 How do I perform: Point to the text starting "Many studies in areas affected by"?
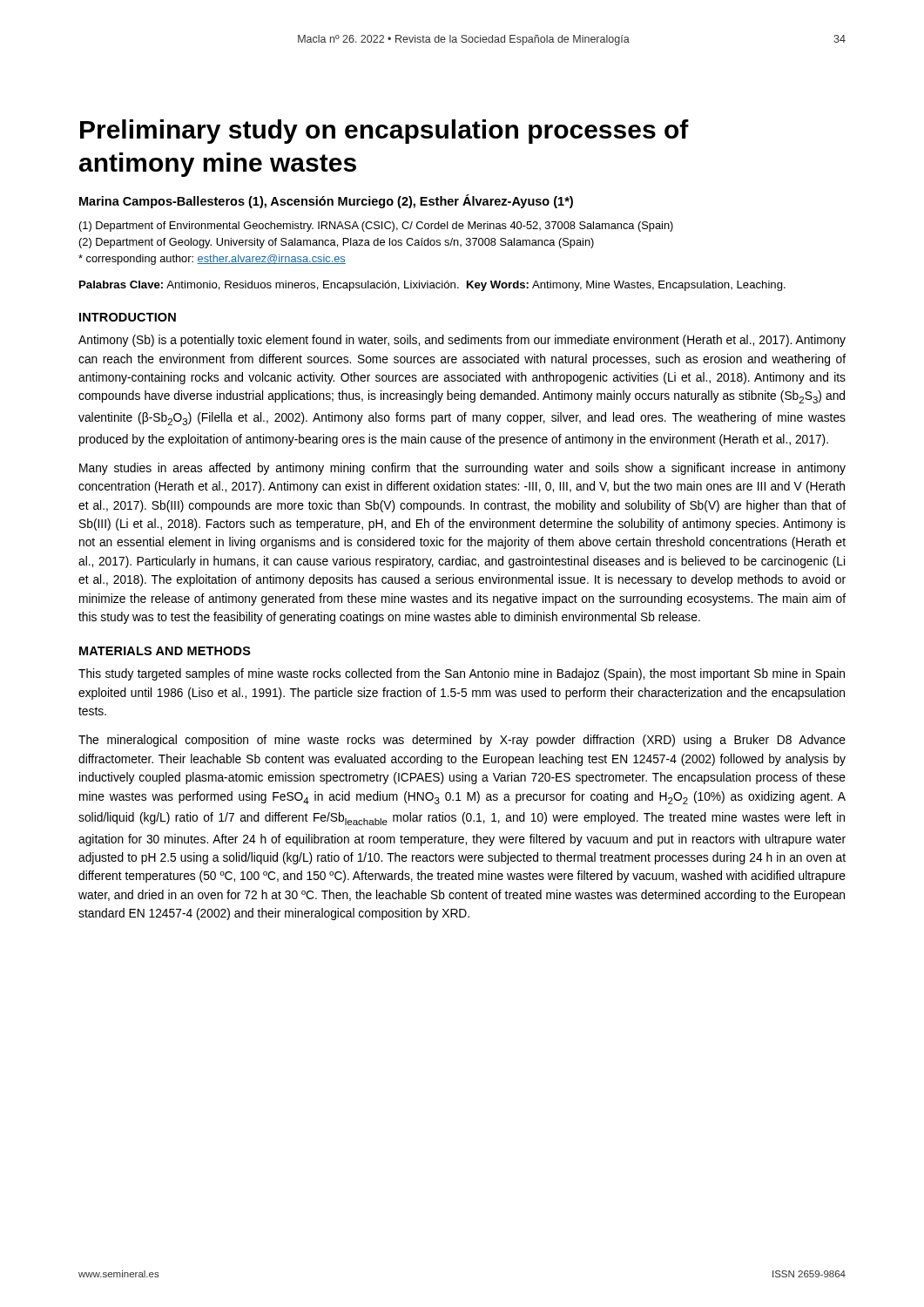point(462,543)
